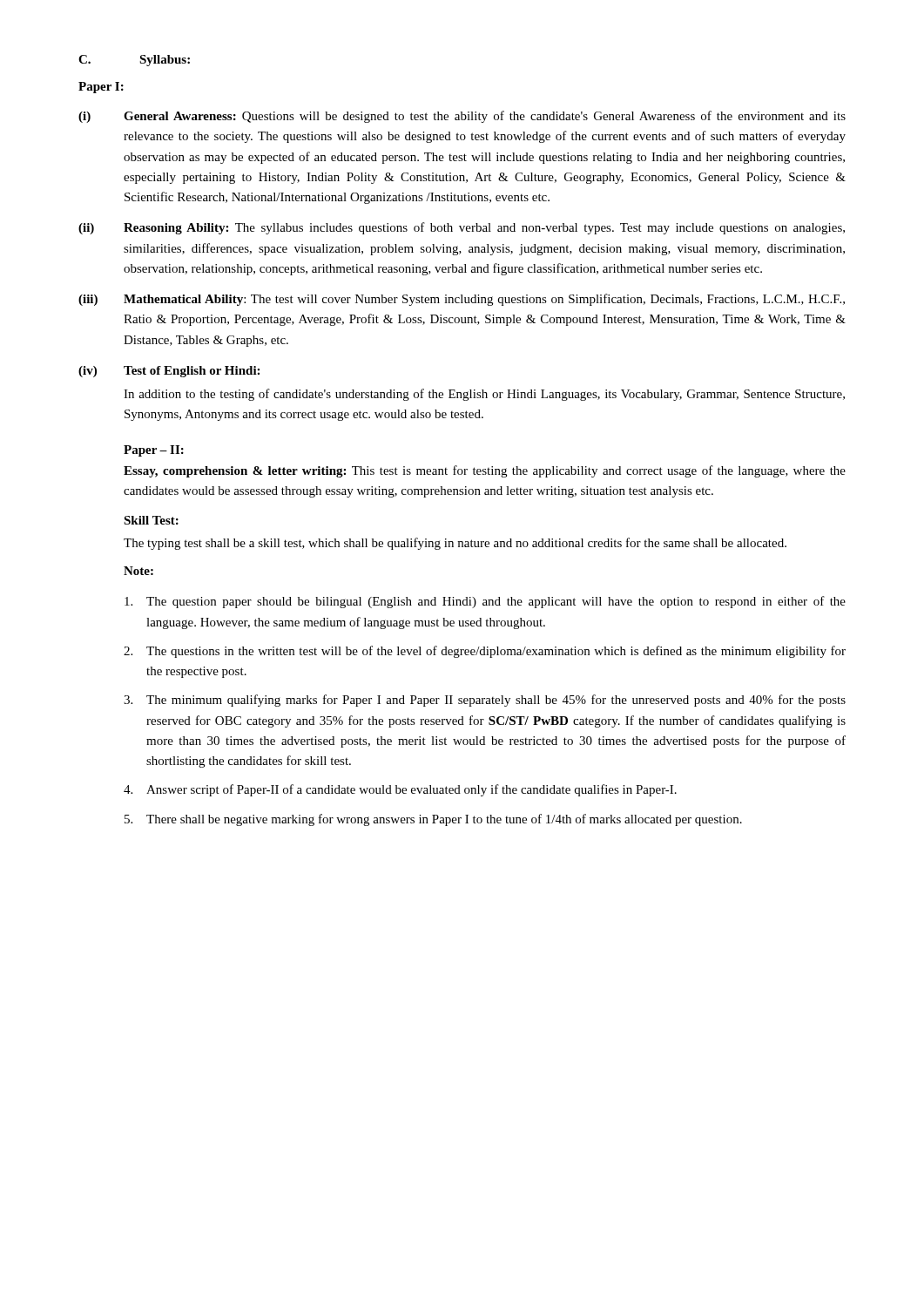Select the text block containing "The typing test"

point(455,543)
